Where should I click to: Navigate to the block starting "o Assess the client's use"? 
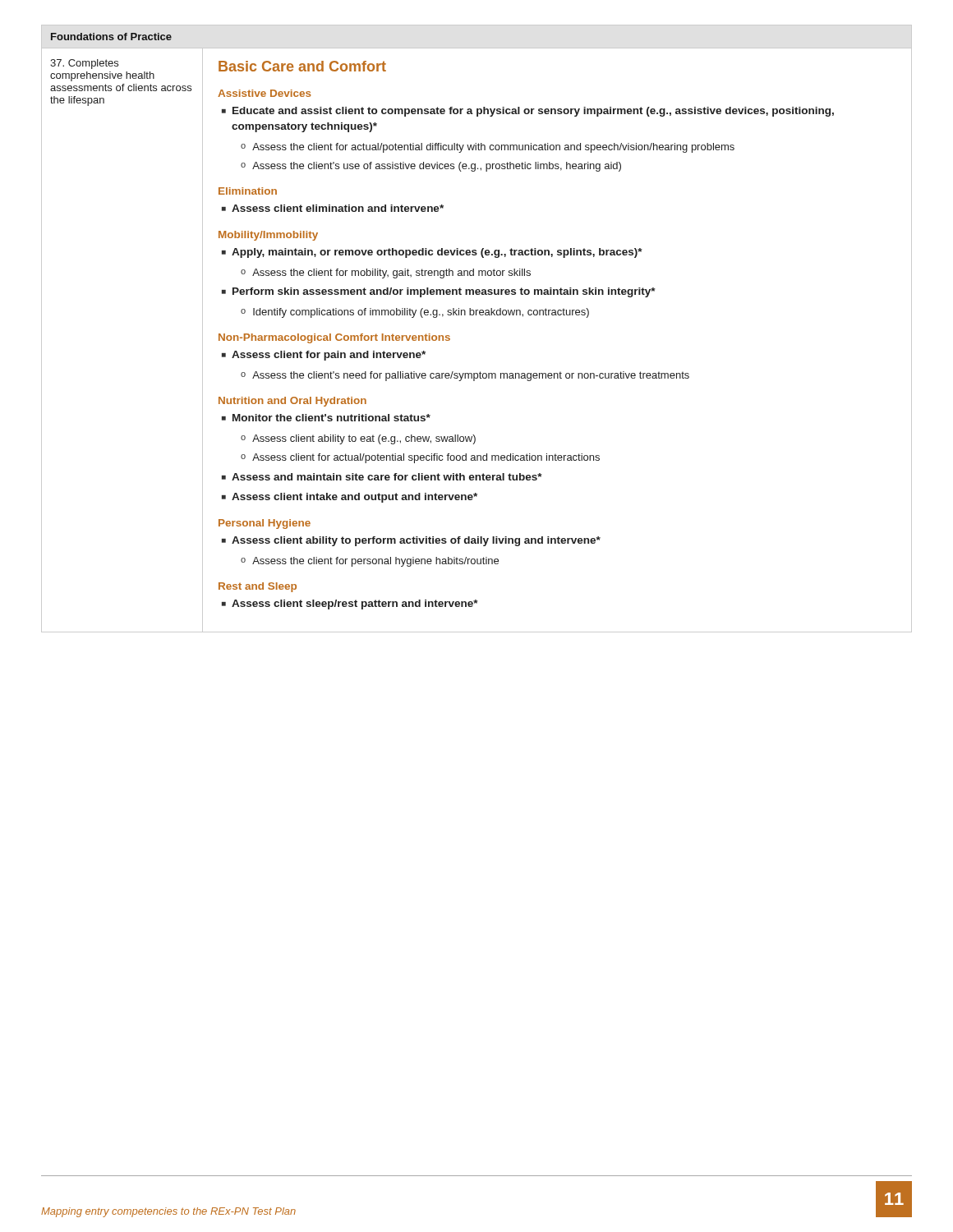pos(431,166)
